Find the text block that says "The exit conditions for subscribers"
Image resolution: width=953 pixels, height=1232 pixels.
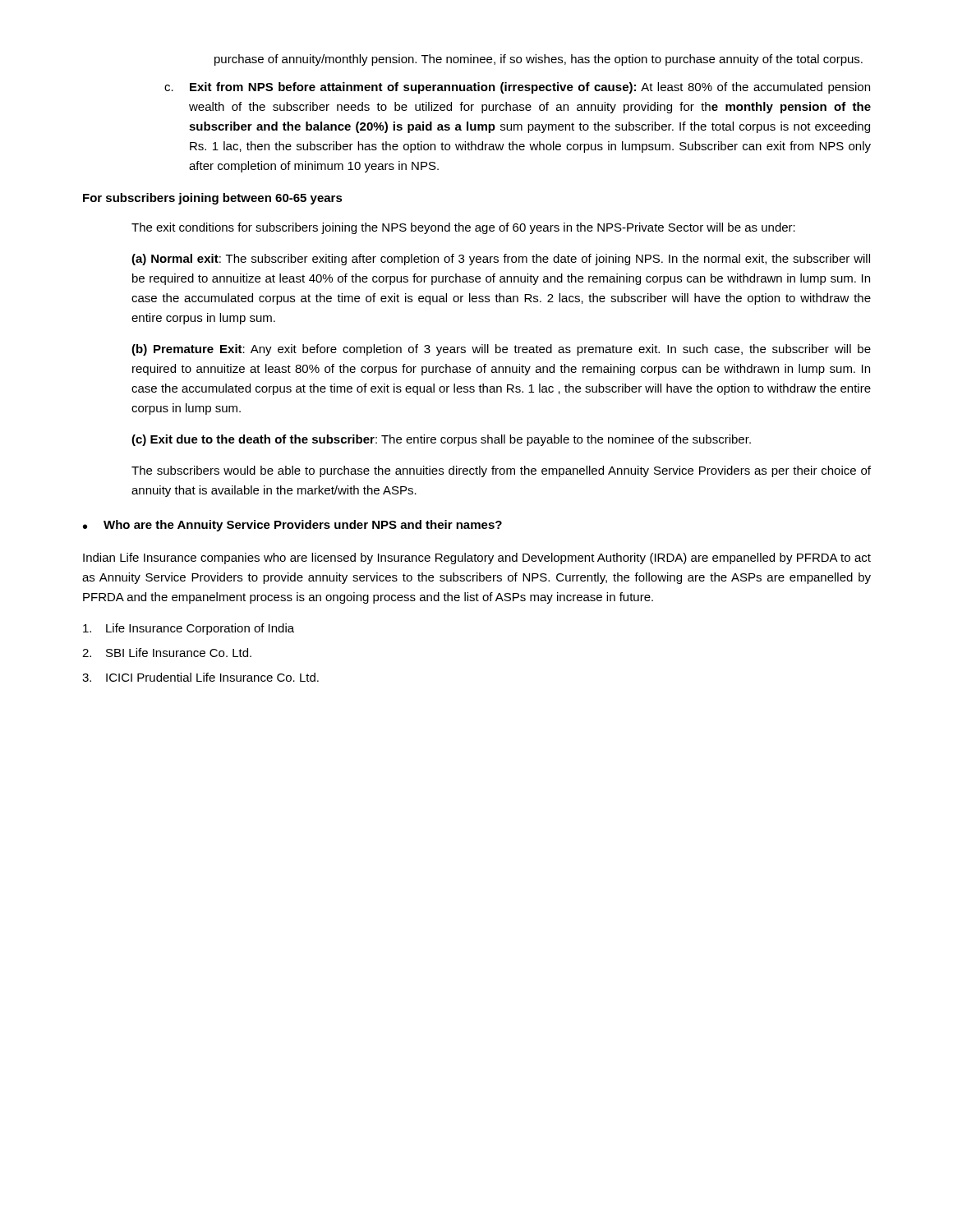tap(464, 227)
